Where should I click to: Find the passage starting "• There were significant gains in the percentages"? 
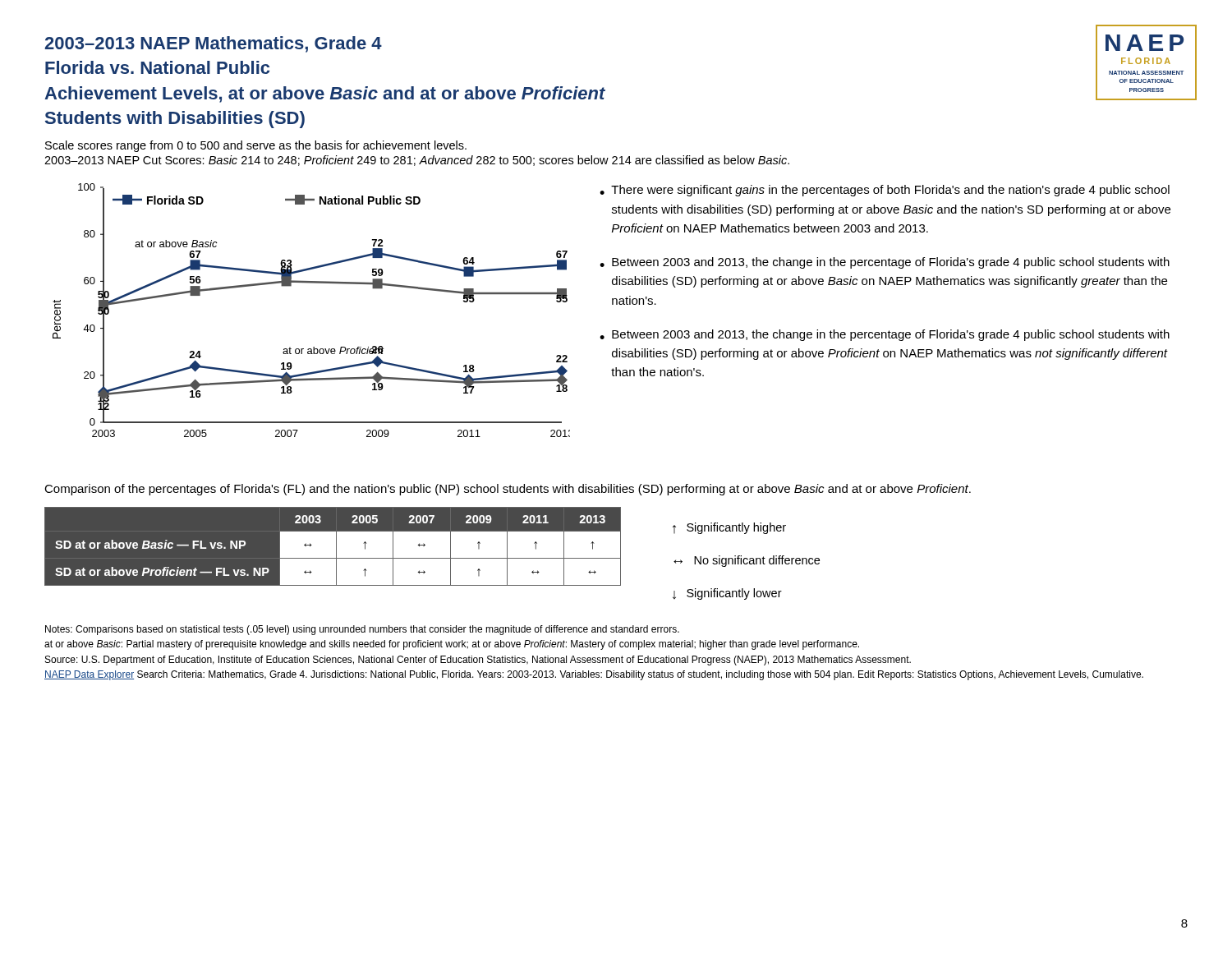pyautogui.click(x=894, y=209)
